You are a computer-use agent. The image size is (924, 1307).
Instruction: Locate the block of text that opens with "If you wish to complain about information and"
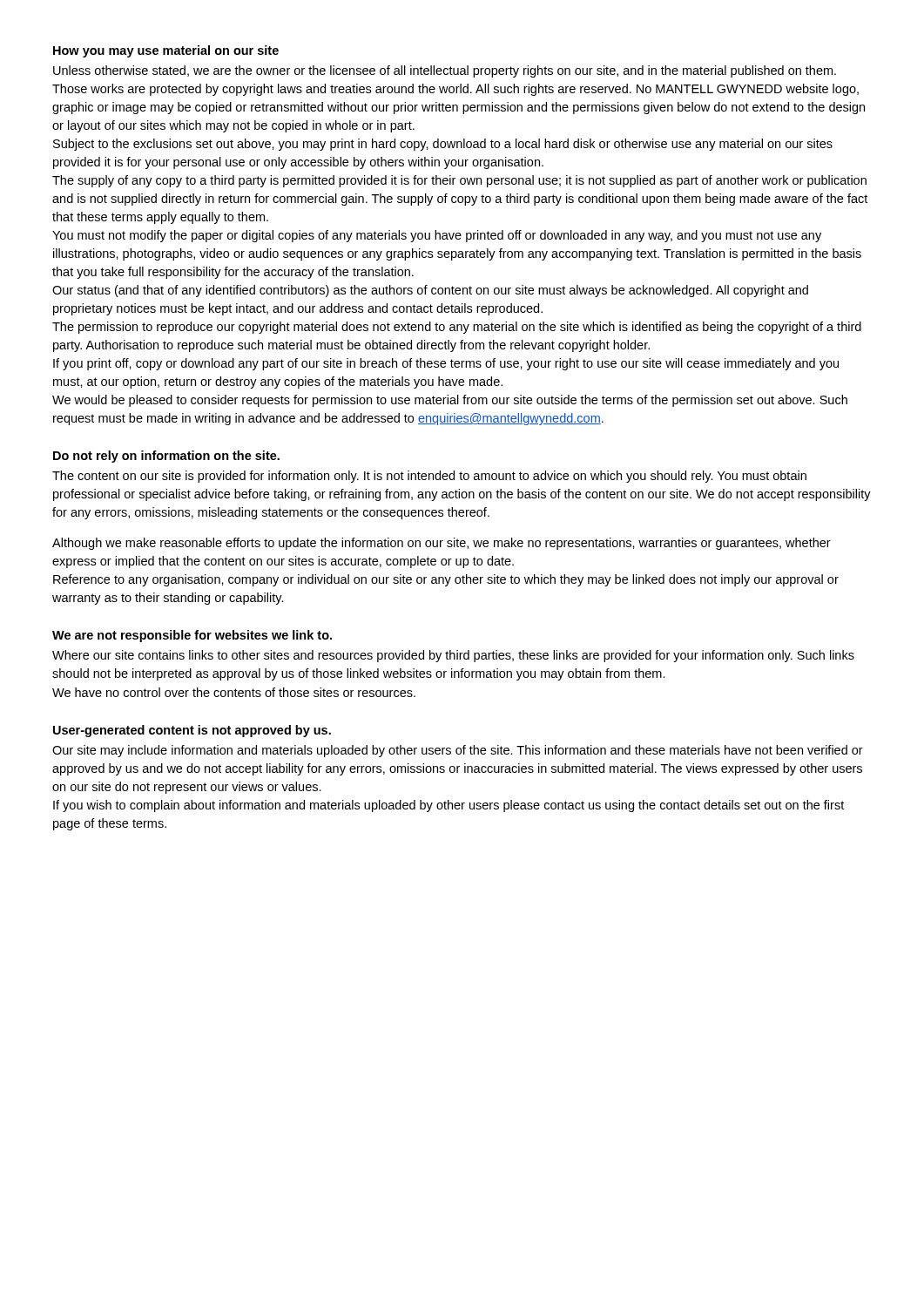[x=448, y=814]
